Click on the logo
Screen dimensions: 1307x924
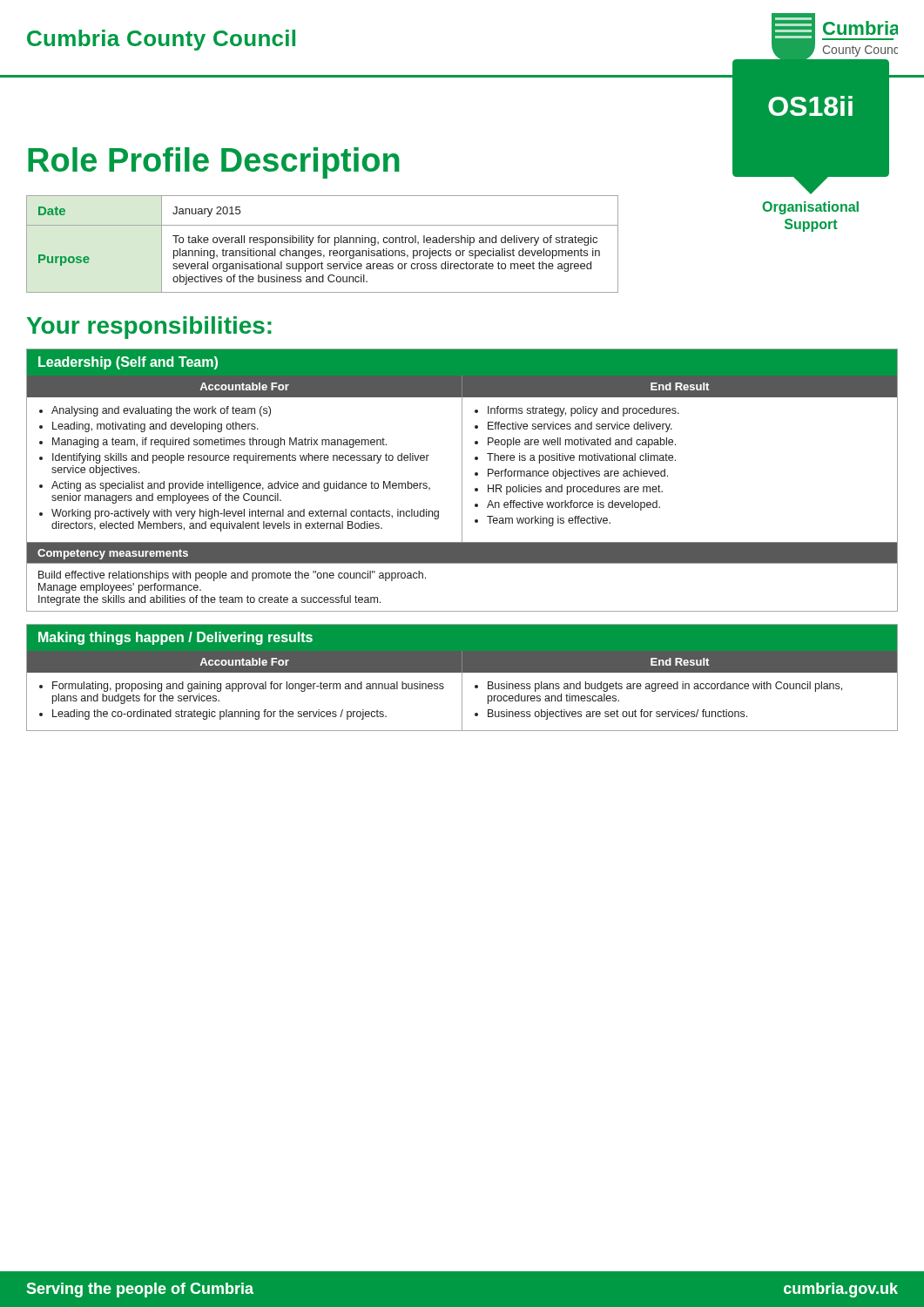(x=830, y=38)
